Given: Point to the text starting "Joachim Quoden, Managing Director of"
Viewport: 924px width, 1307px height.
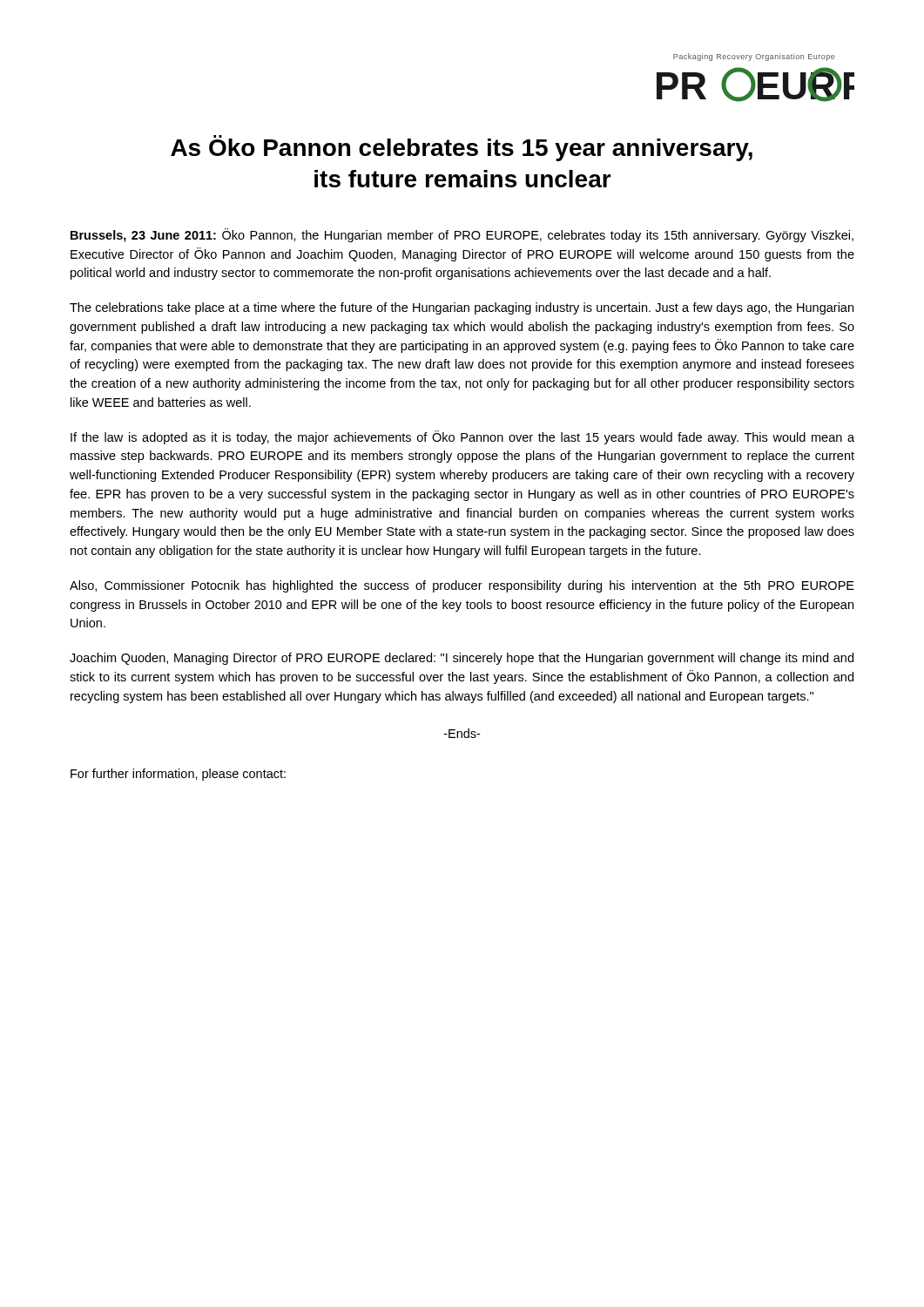Looking at the screenshot, I should 462,677.
